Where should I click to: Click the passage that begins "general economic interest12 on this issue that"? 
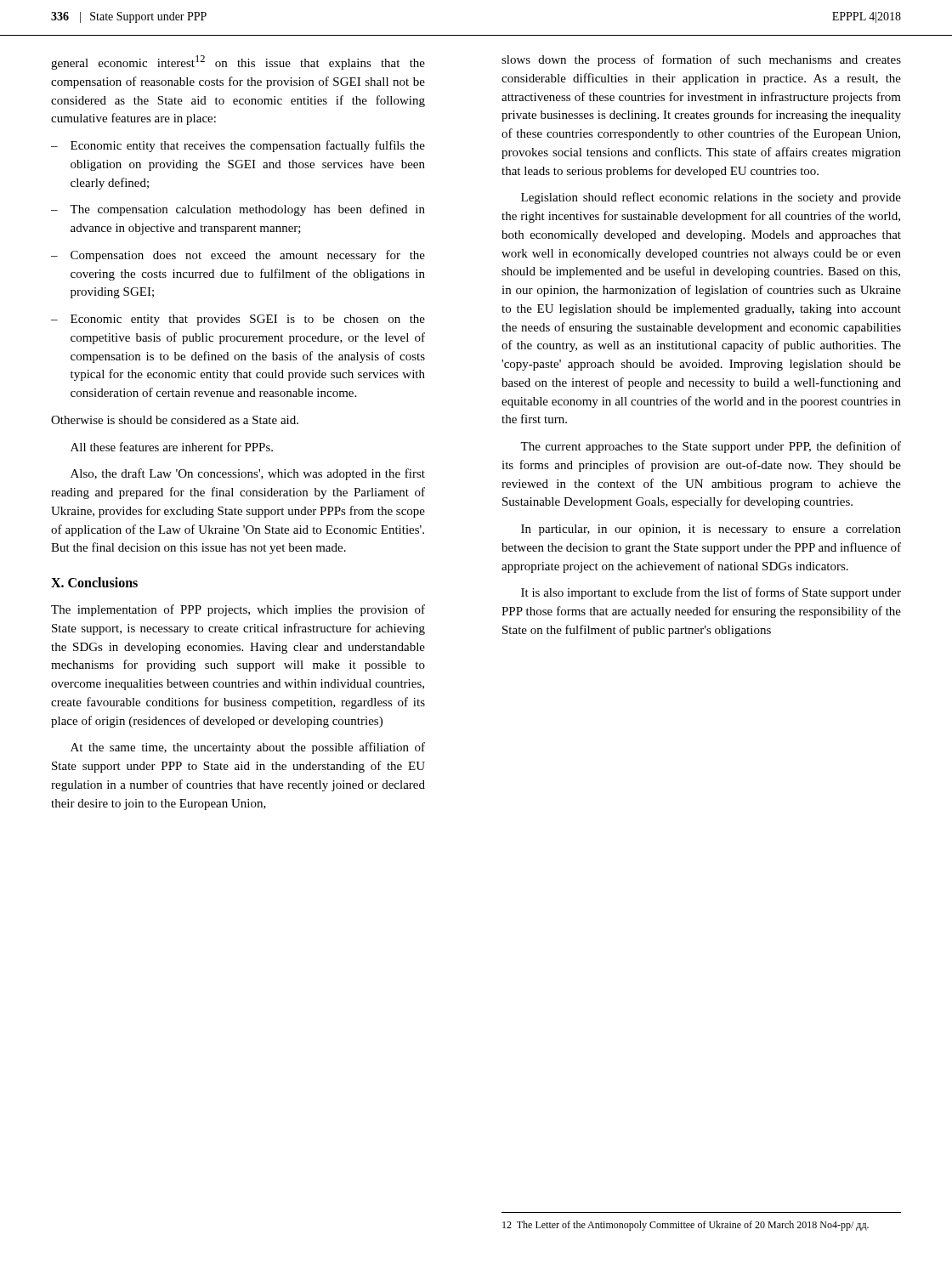pos(238,90)
